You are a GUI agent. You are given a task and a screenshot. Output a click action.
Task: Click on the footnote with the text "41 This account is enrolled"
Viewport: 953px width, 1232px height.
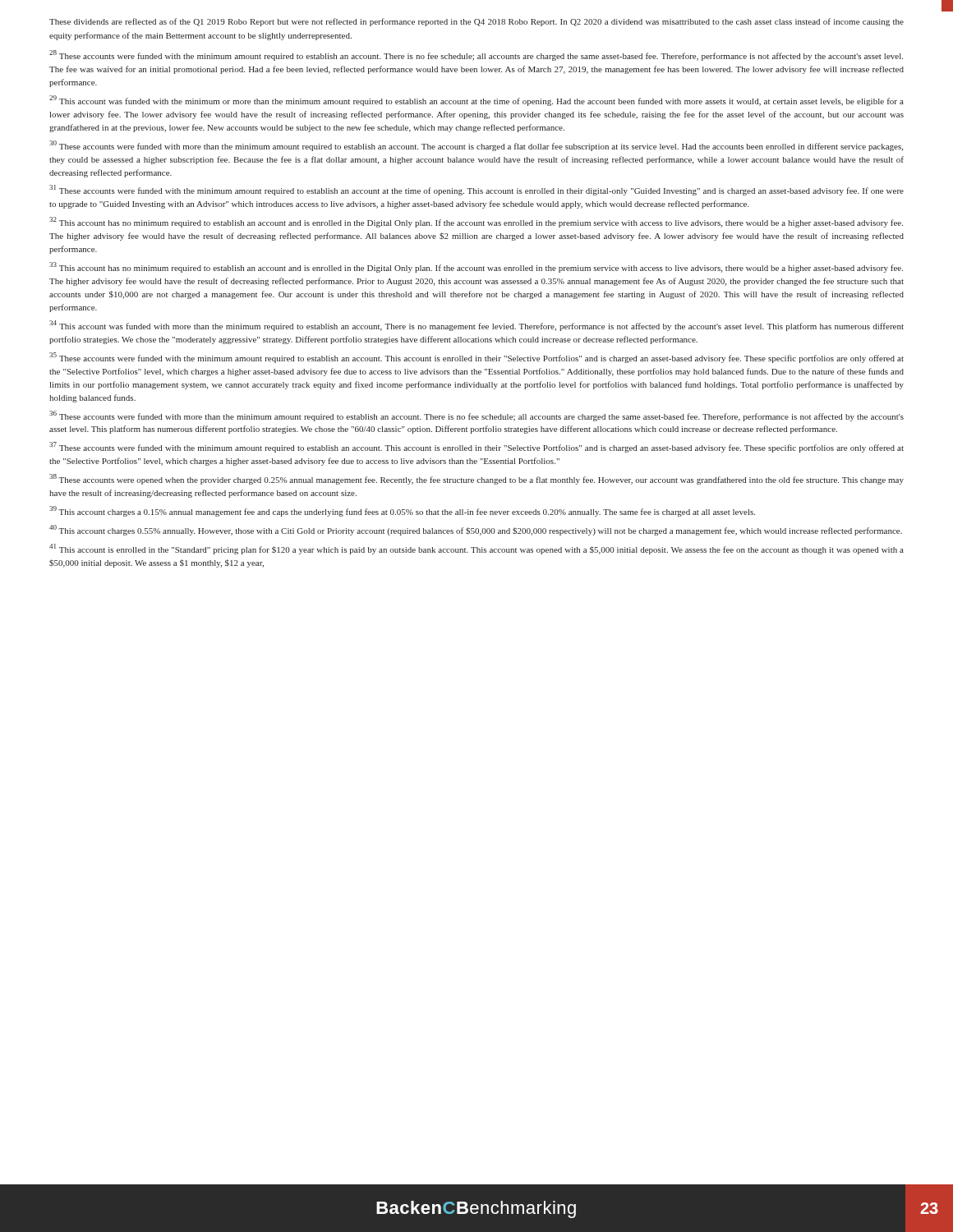pyautogui.click(x=476, y=556)
